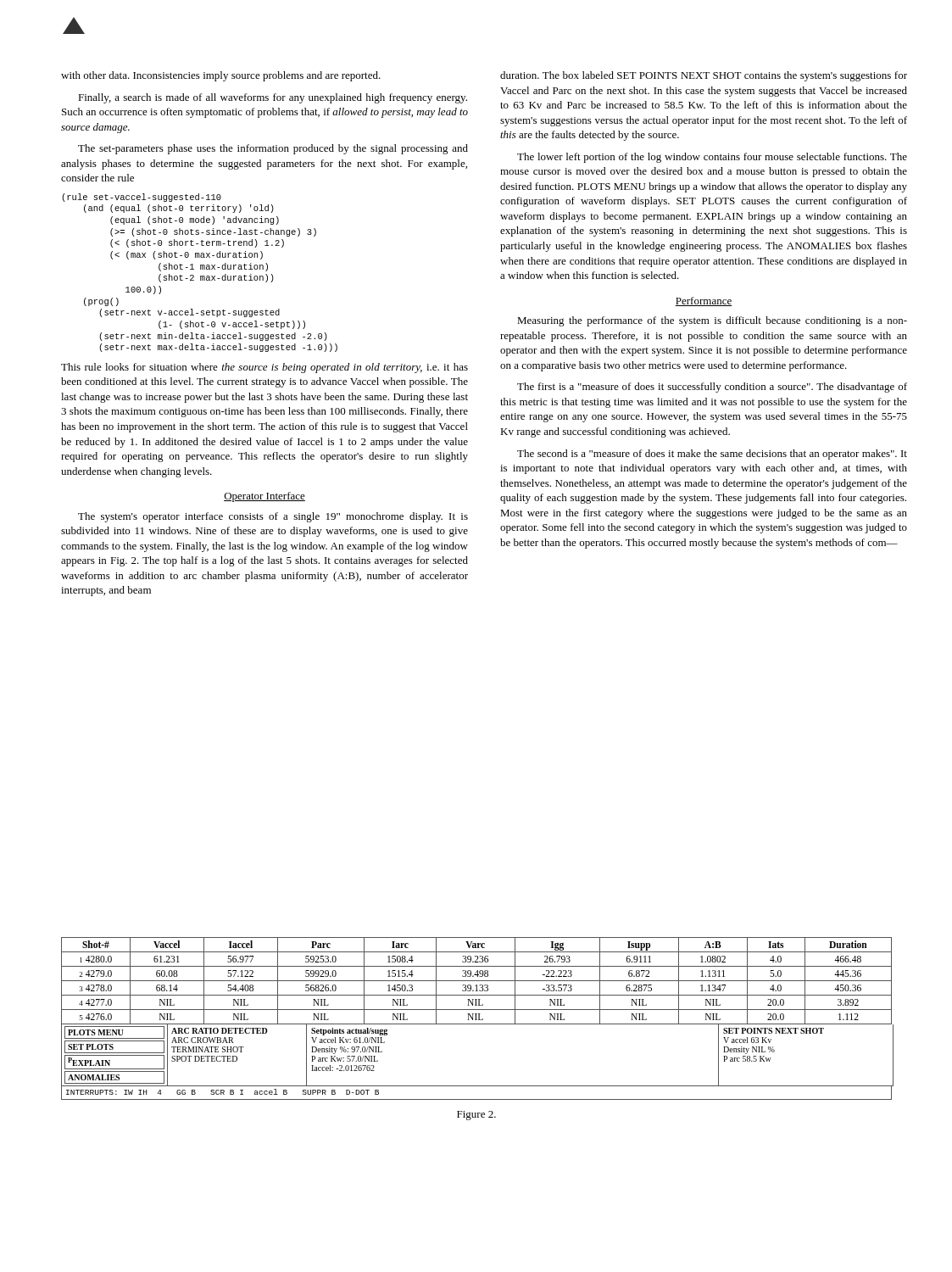Click on the text block that reads "The system's operator interface consists of a single"
952x1272 pixels.
click(264, 553)
